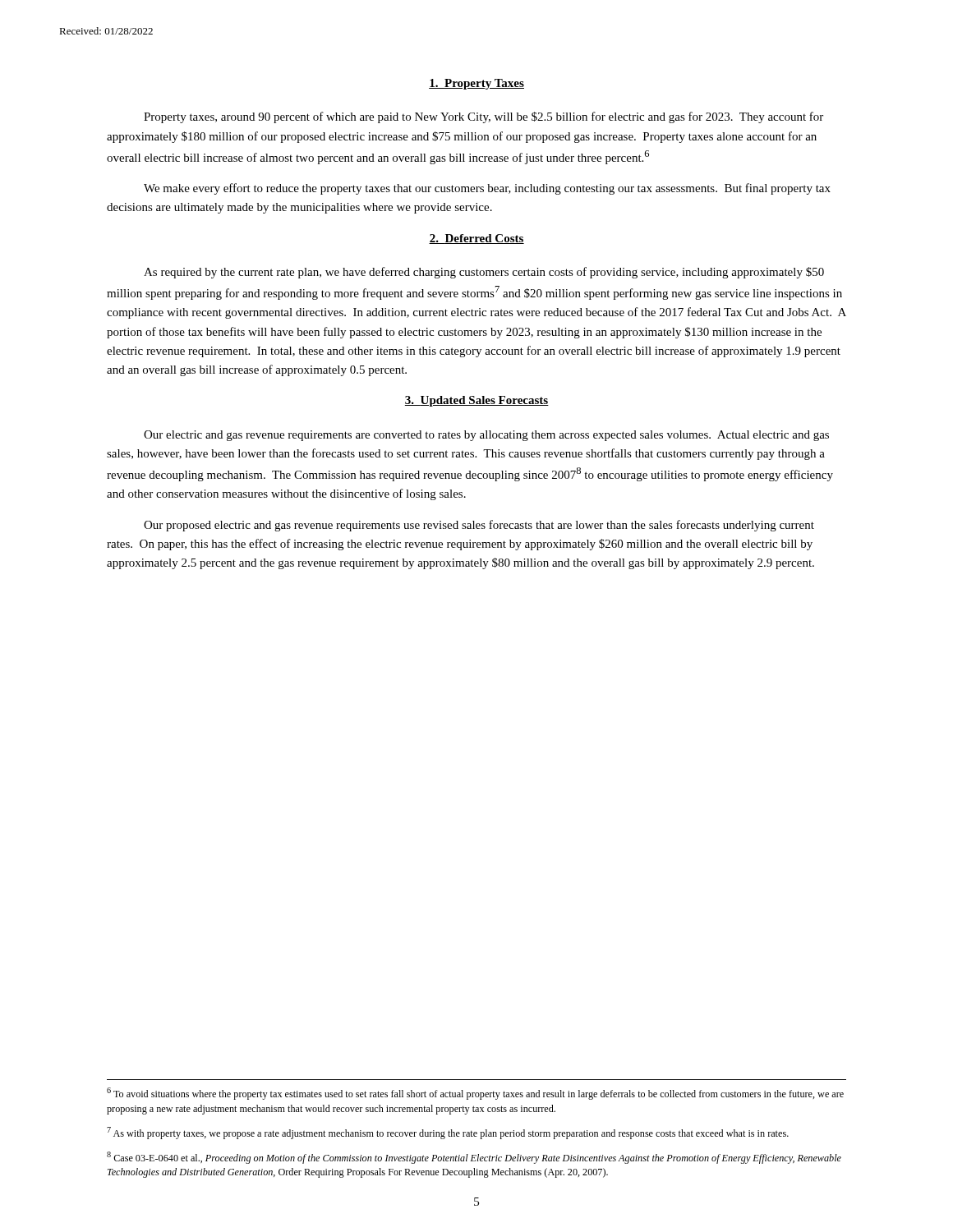The image size is (953, 1232).
Task: Find the footnote containing "7 As with property taxes,"
Action: (448, 1132)
